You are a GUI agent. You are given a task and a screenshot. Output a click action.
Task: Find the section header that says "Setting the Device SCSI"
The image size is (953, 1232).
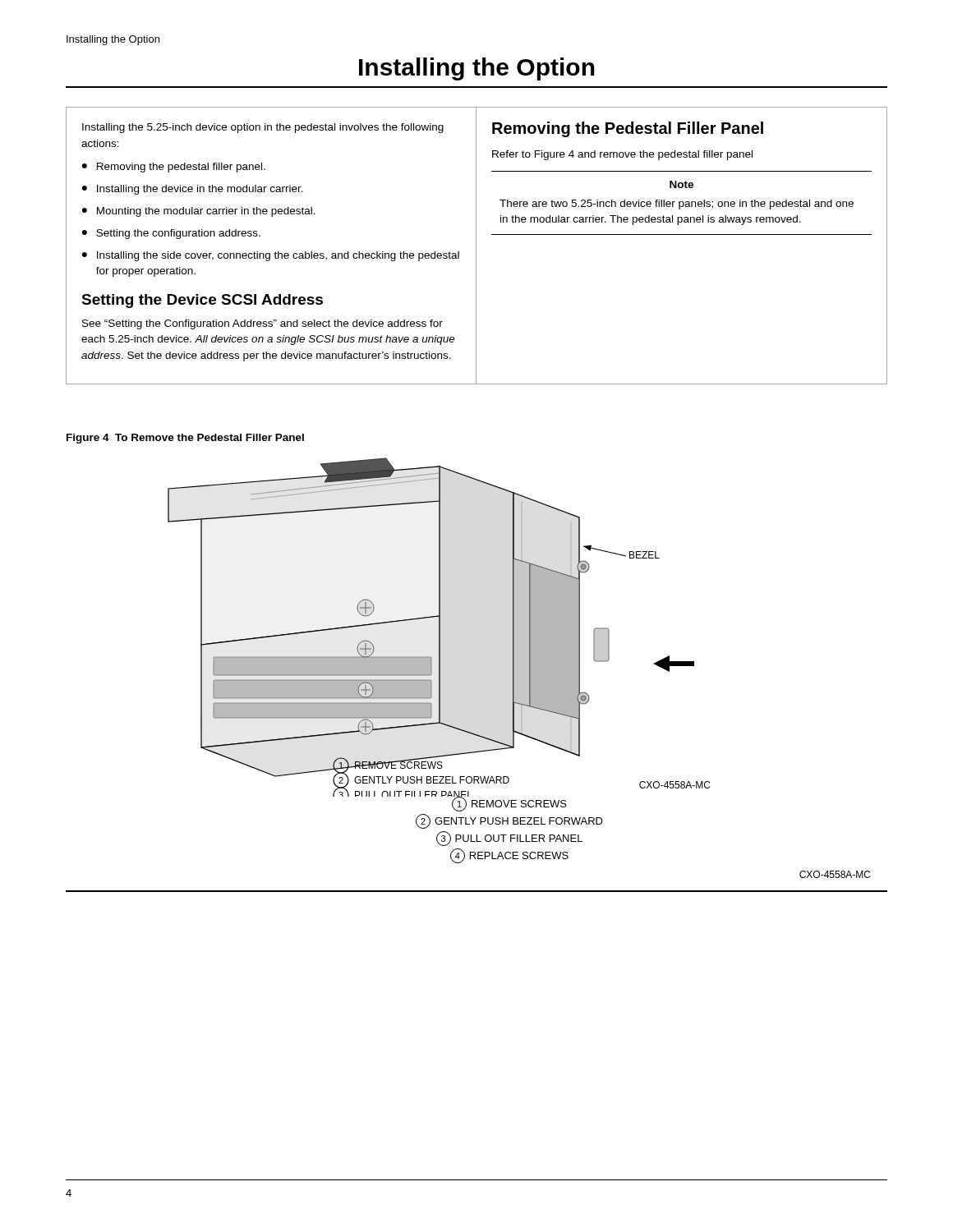pyautogui.click(x=202, y=299)
